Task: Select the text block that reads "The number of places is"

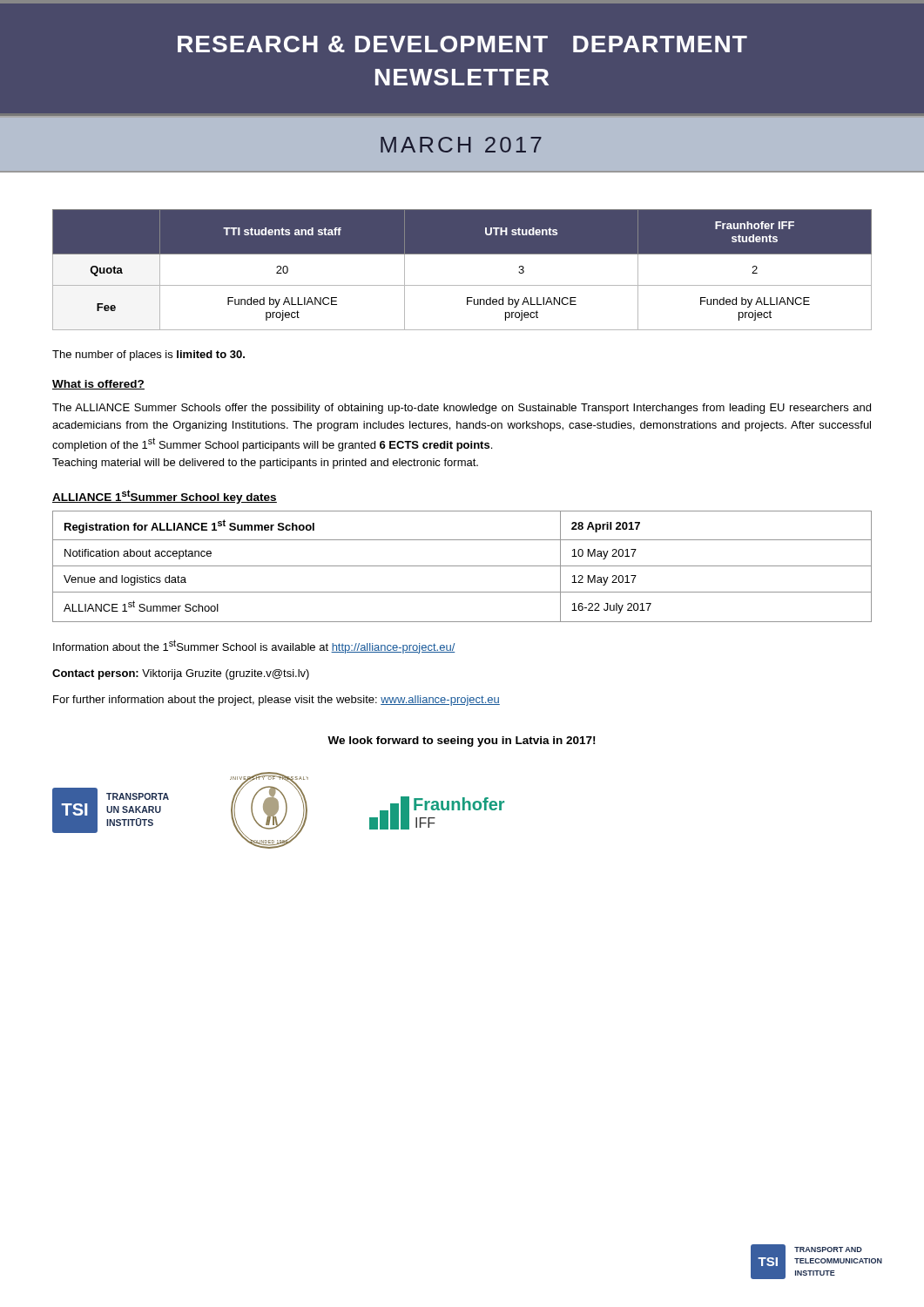Action: (x=149, y=354)
